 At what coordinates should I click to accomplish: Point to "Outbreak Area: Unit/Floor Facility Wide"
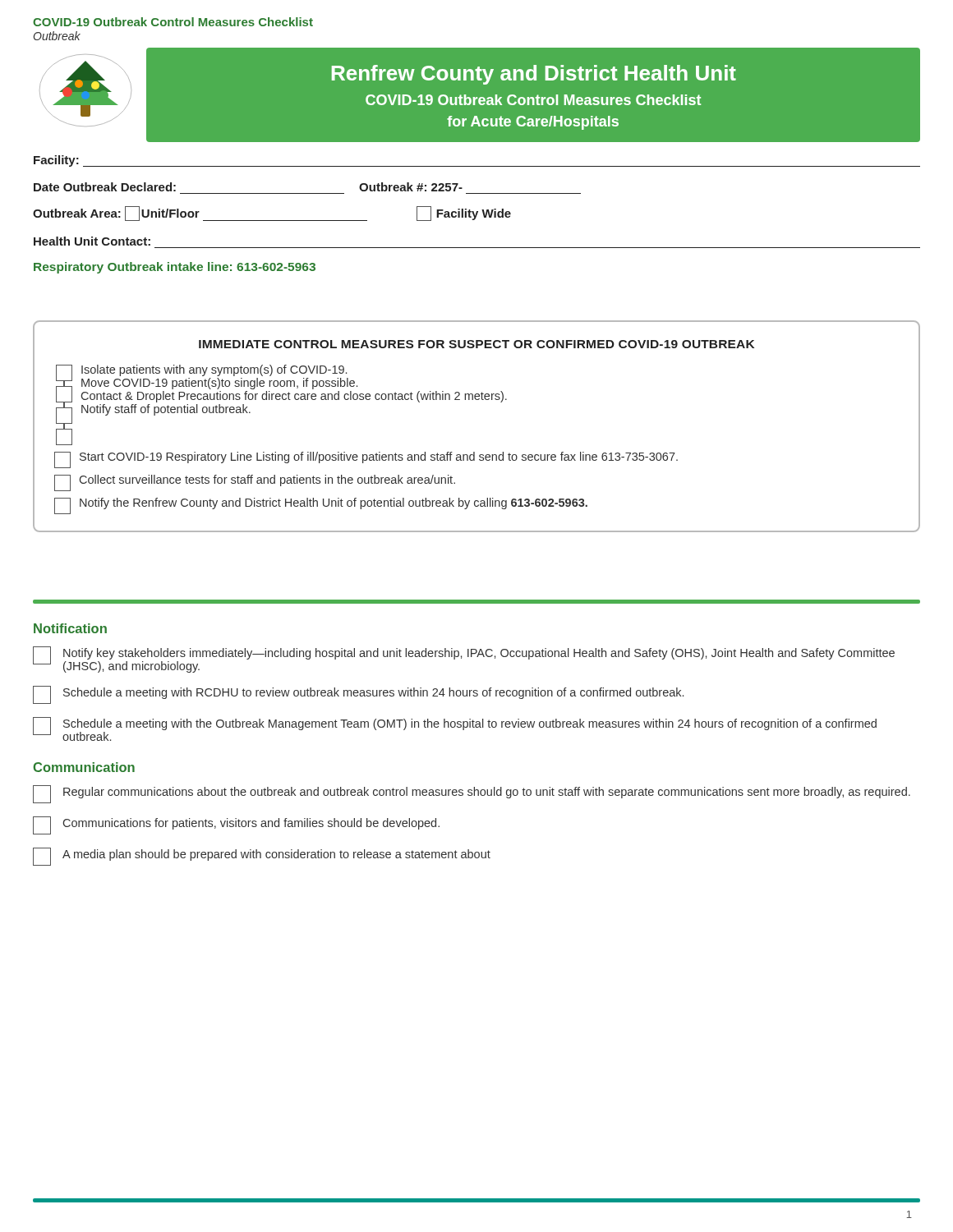click(x=272, y=213)
